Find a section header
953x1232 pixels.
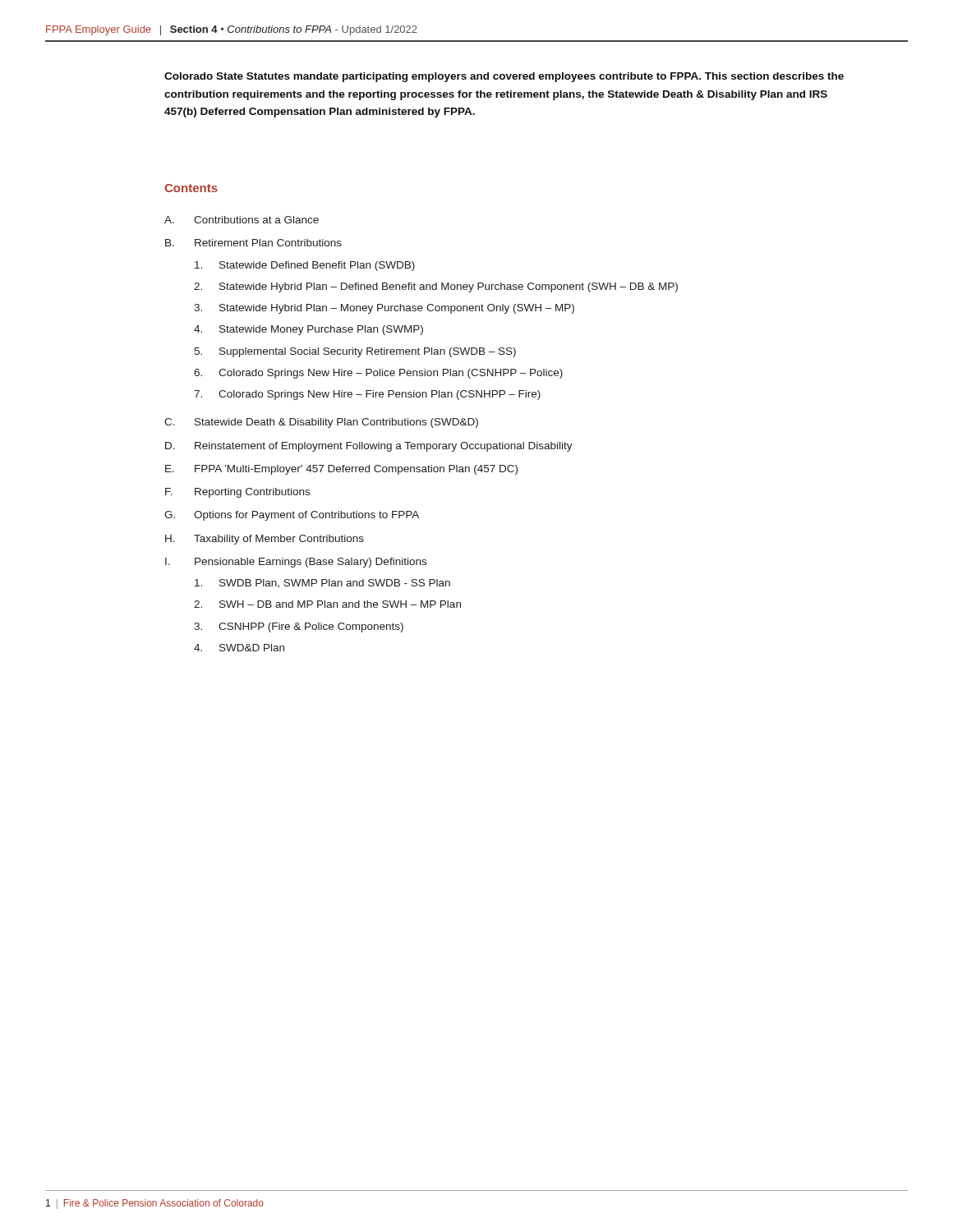tap(191, 188)
